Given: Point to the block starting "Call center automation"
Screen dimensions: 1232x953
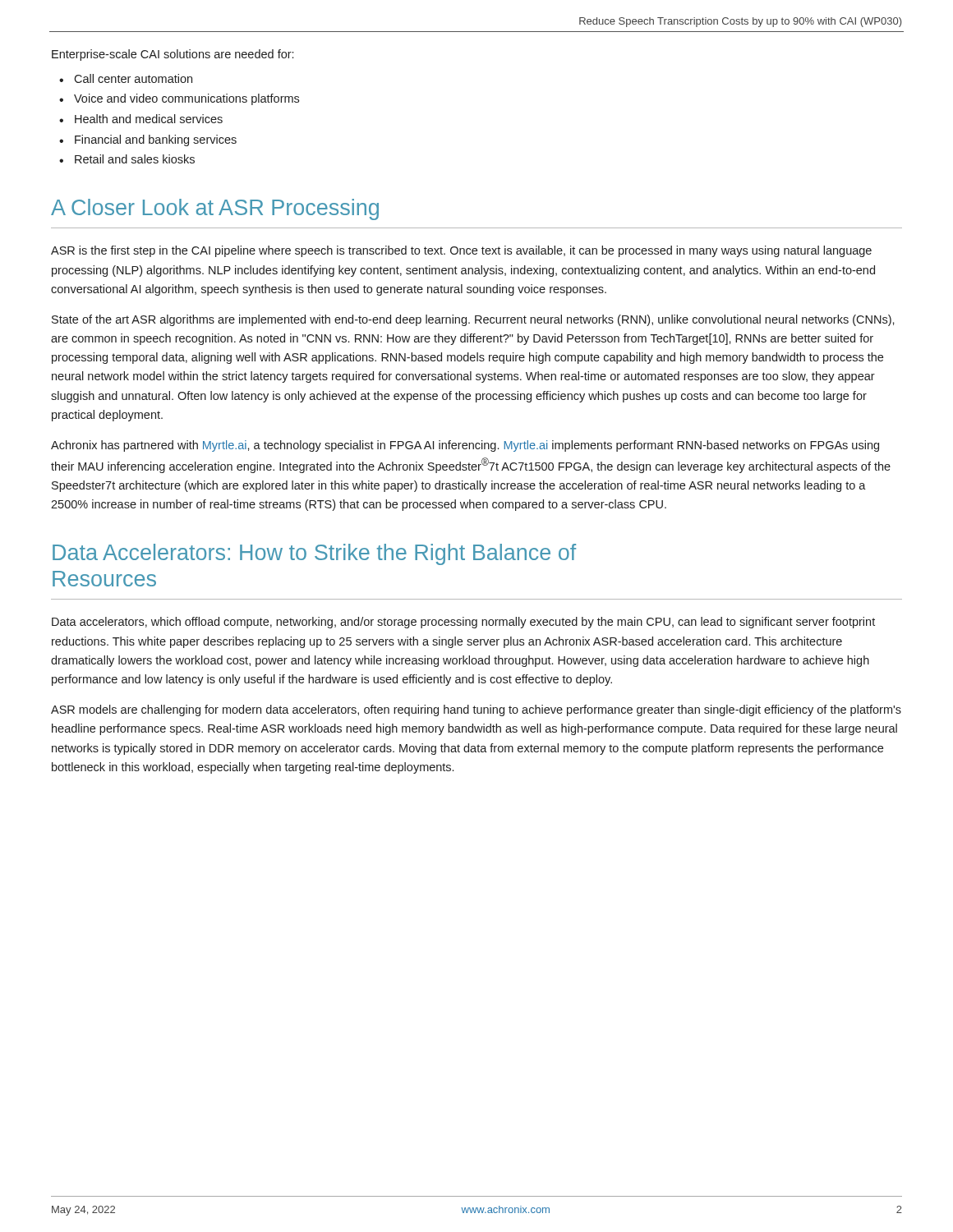Looking at the screenshot, I should (x=134, y=79).
